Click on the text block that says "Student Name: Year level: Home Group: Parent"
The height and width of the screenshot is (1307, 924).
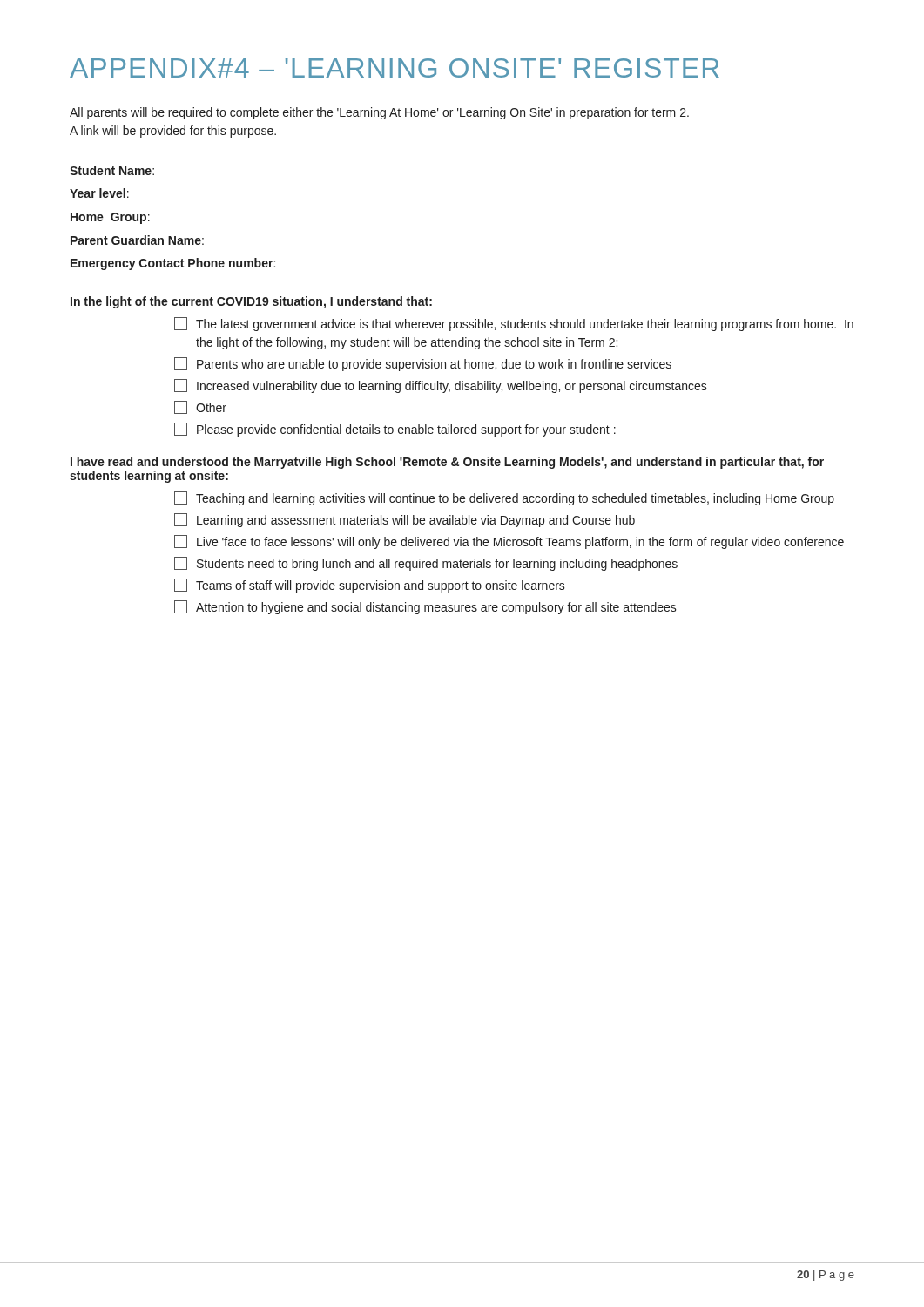112,170
